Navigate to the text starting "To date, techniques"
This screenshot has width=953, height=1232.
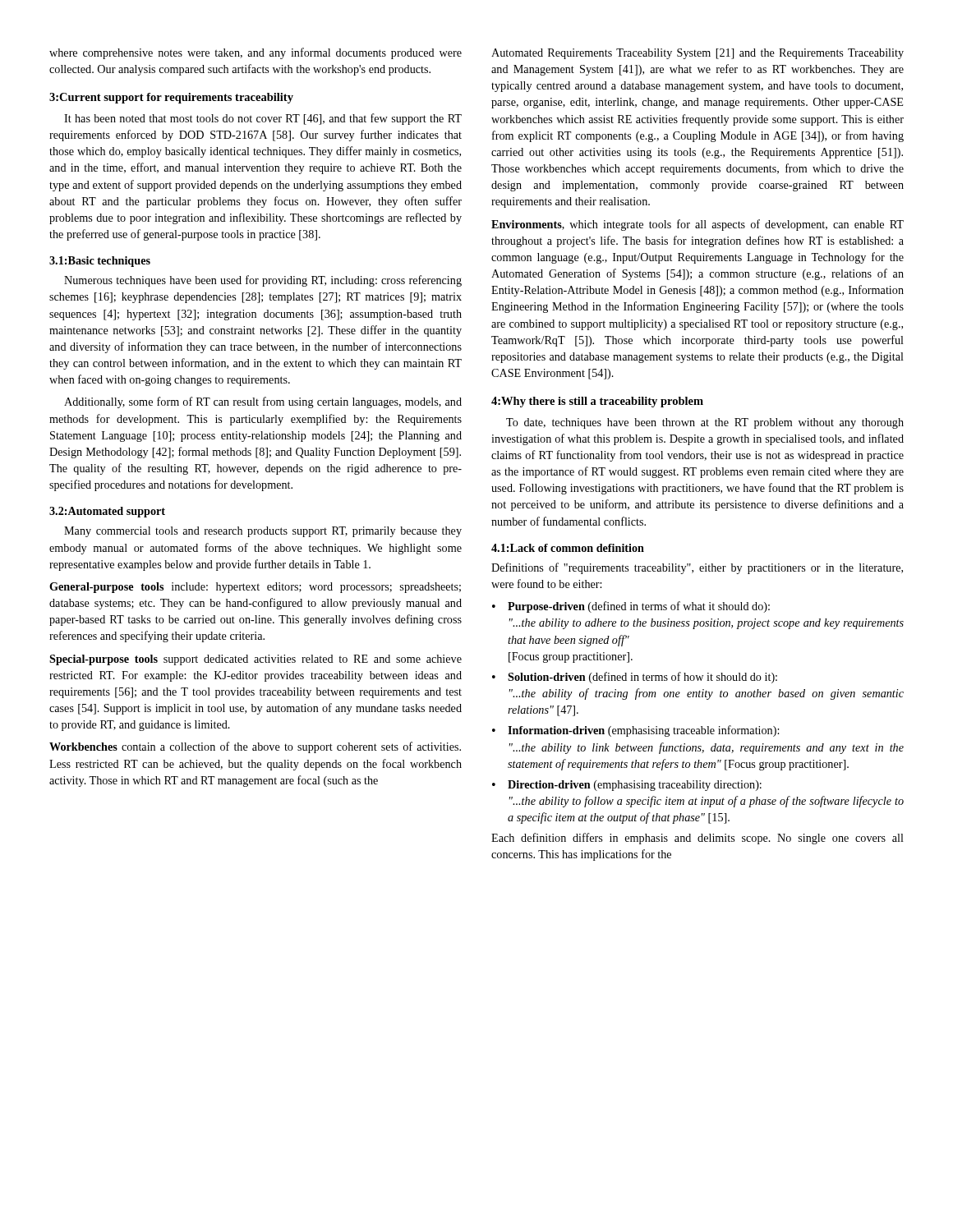[698, 472]
